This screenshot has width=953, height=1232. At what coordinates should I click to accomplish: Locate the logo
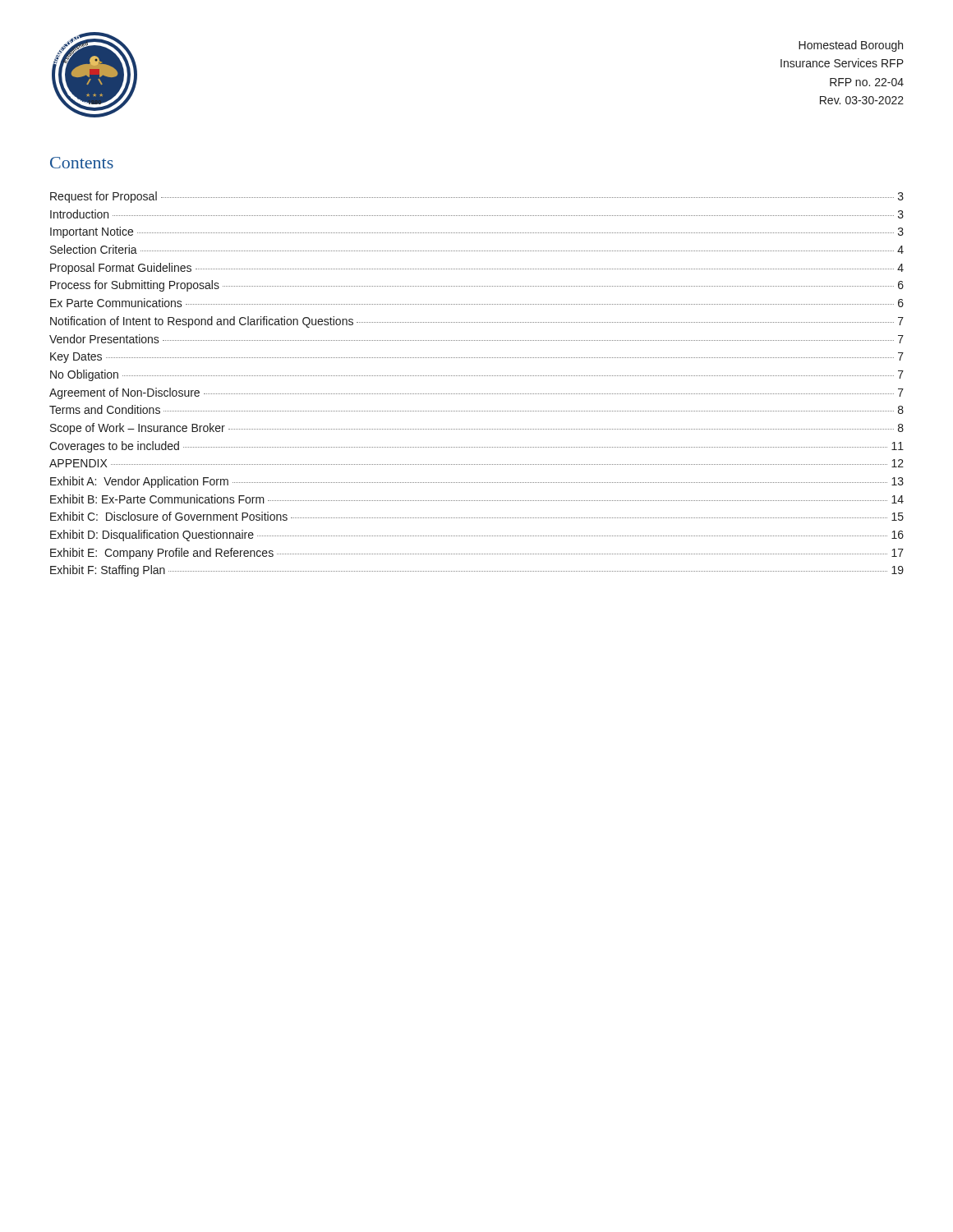click(94, 76)
